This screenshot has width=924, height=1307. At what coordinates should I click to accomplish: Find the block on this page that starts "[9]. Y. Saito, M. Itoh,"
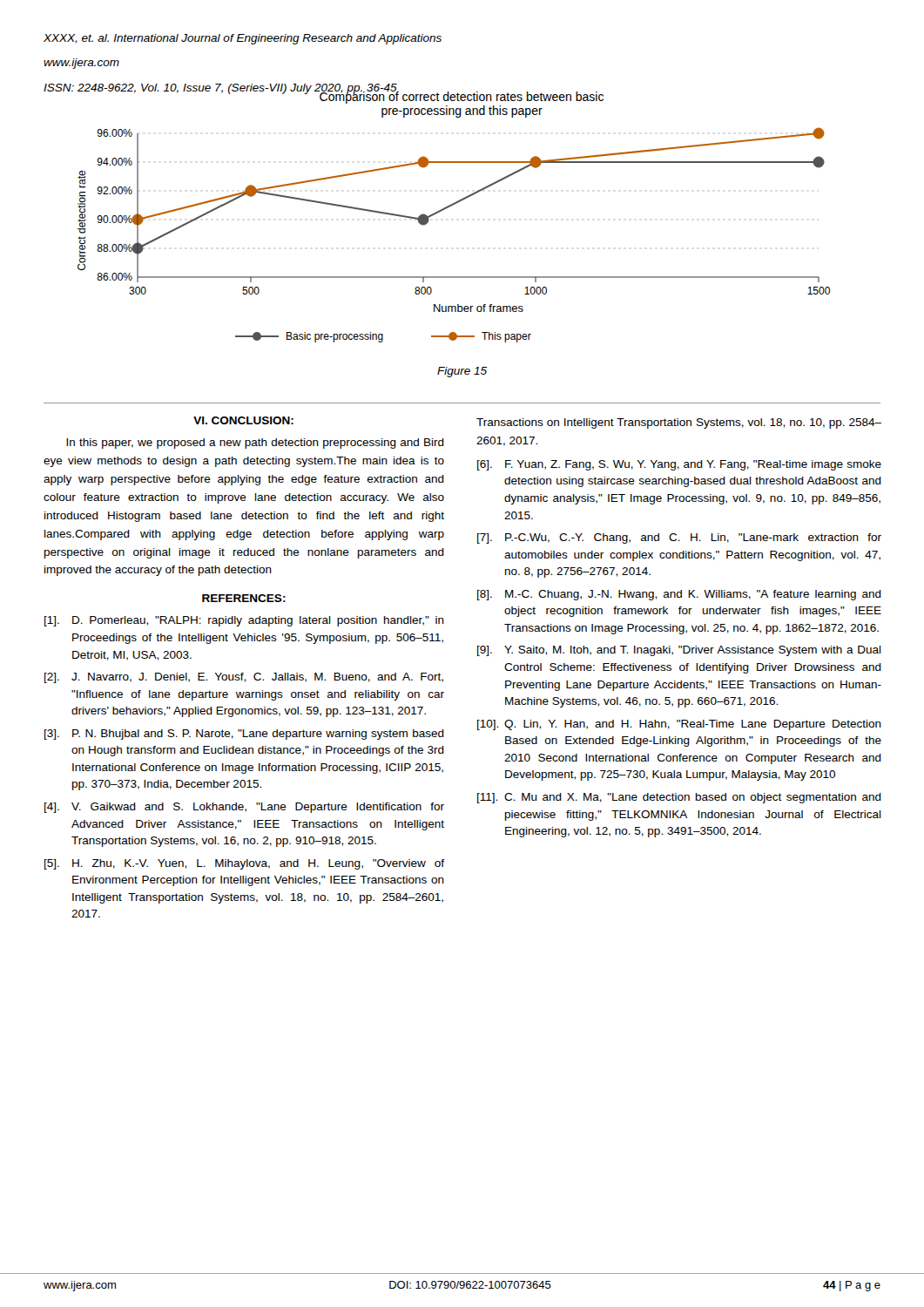click(679, 676)
